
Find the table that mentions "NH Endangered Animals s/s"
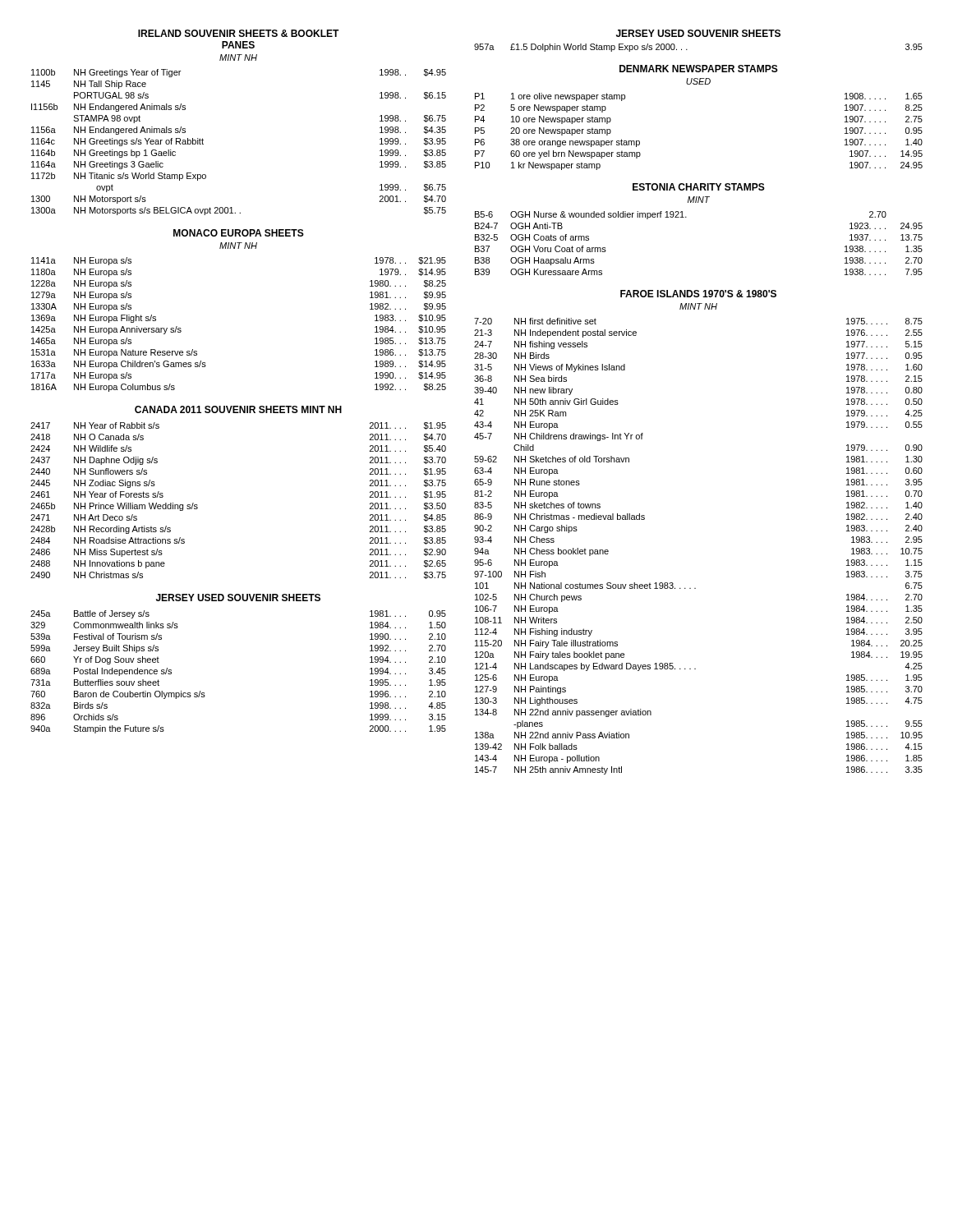click(238, 141)
